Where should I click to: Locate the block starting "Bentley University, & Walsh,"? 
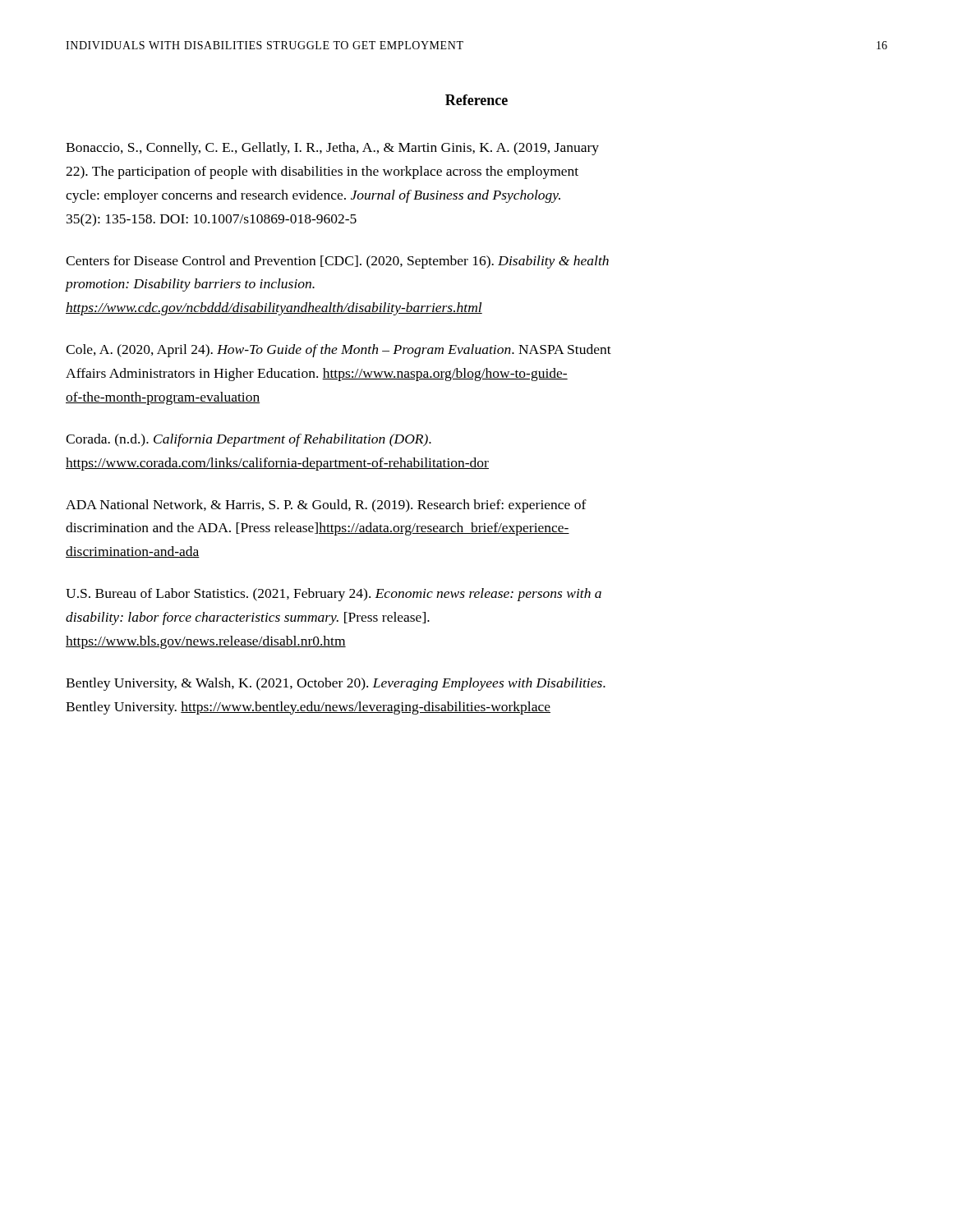tap(476, 695)
